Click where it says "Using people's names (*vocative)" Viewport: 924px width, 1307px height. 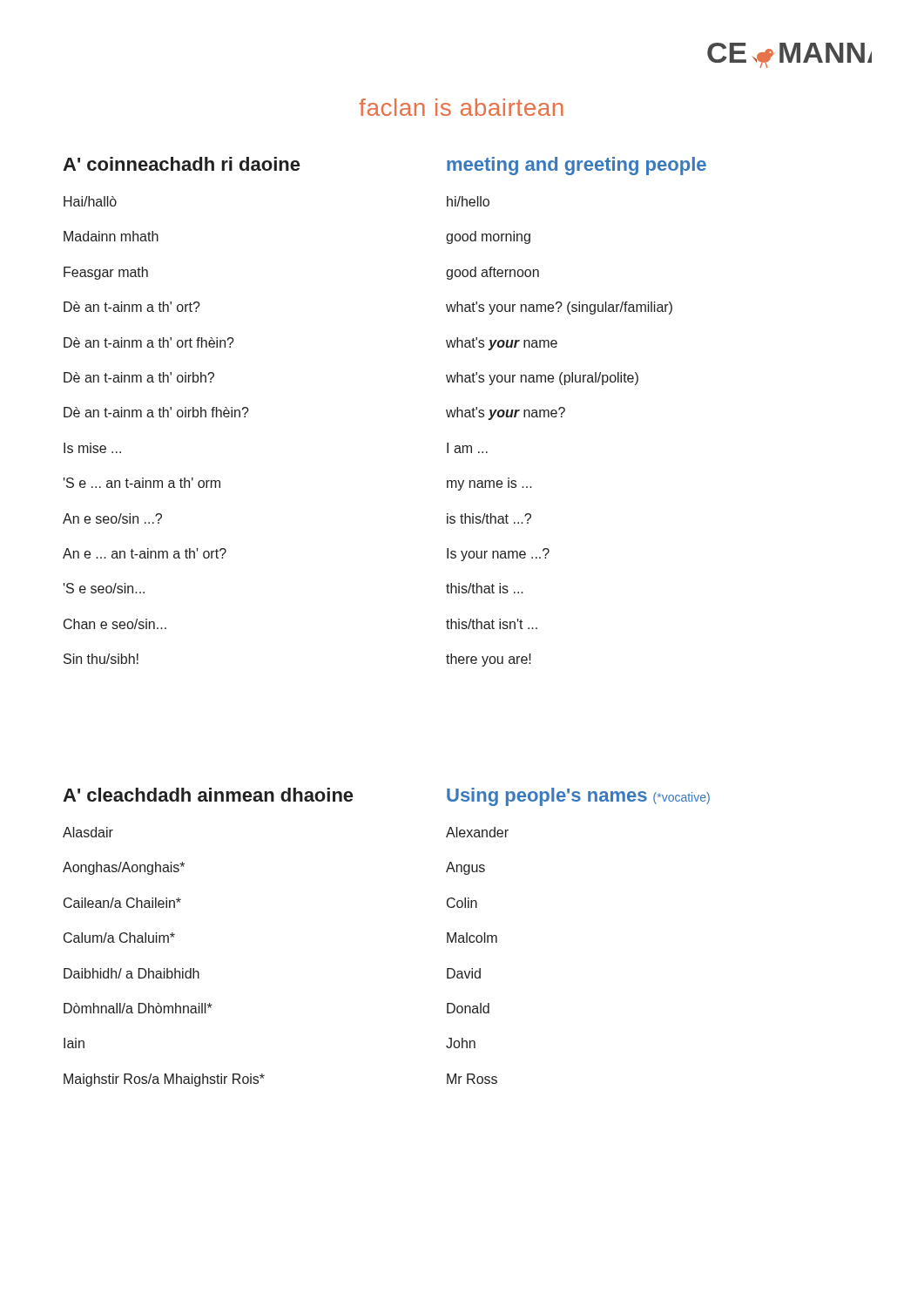pos(578,795)
